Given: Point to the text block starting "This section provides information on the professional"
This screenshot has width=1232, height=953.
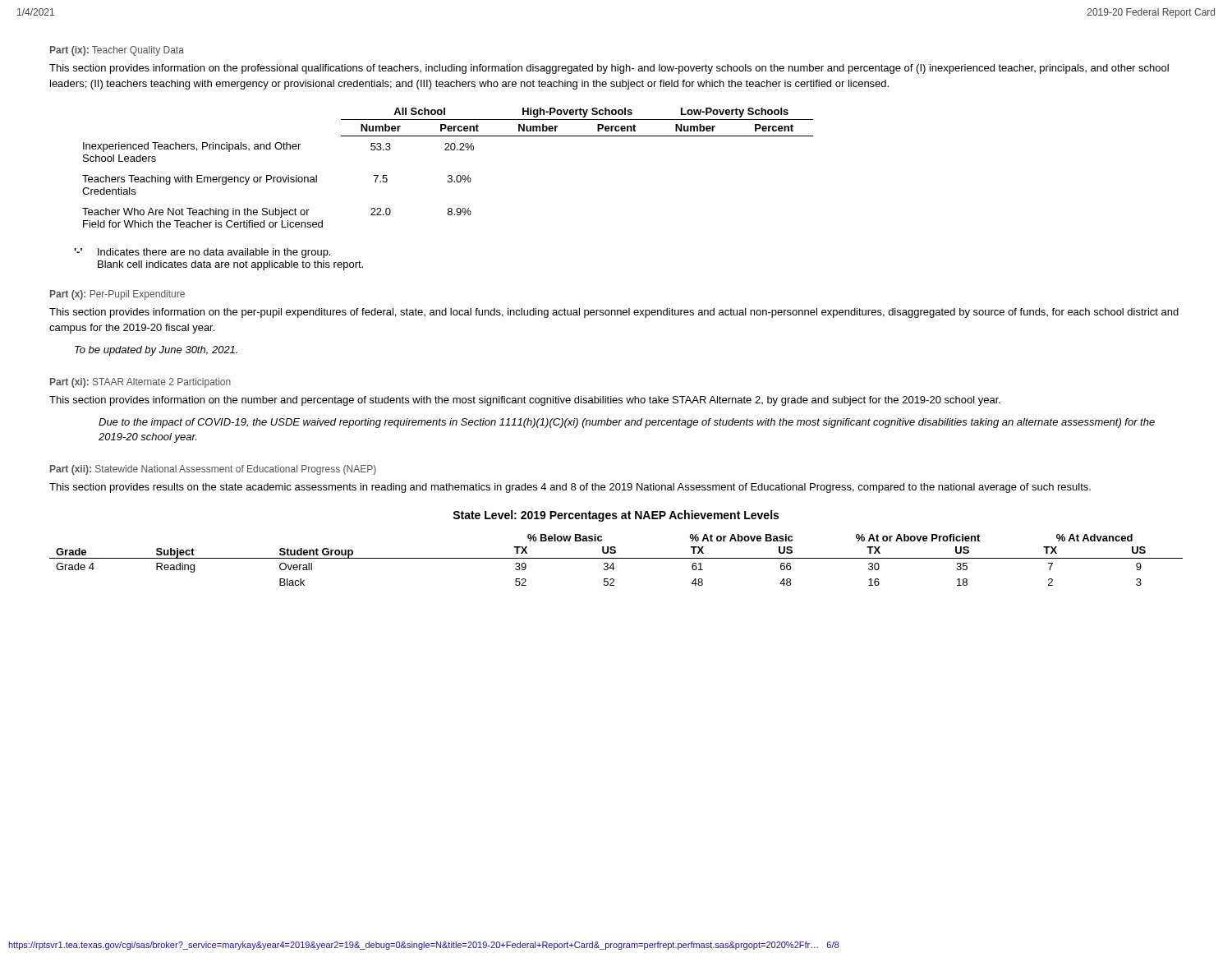Looking at the screenshot, I should [609, 76].
